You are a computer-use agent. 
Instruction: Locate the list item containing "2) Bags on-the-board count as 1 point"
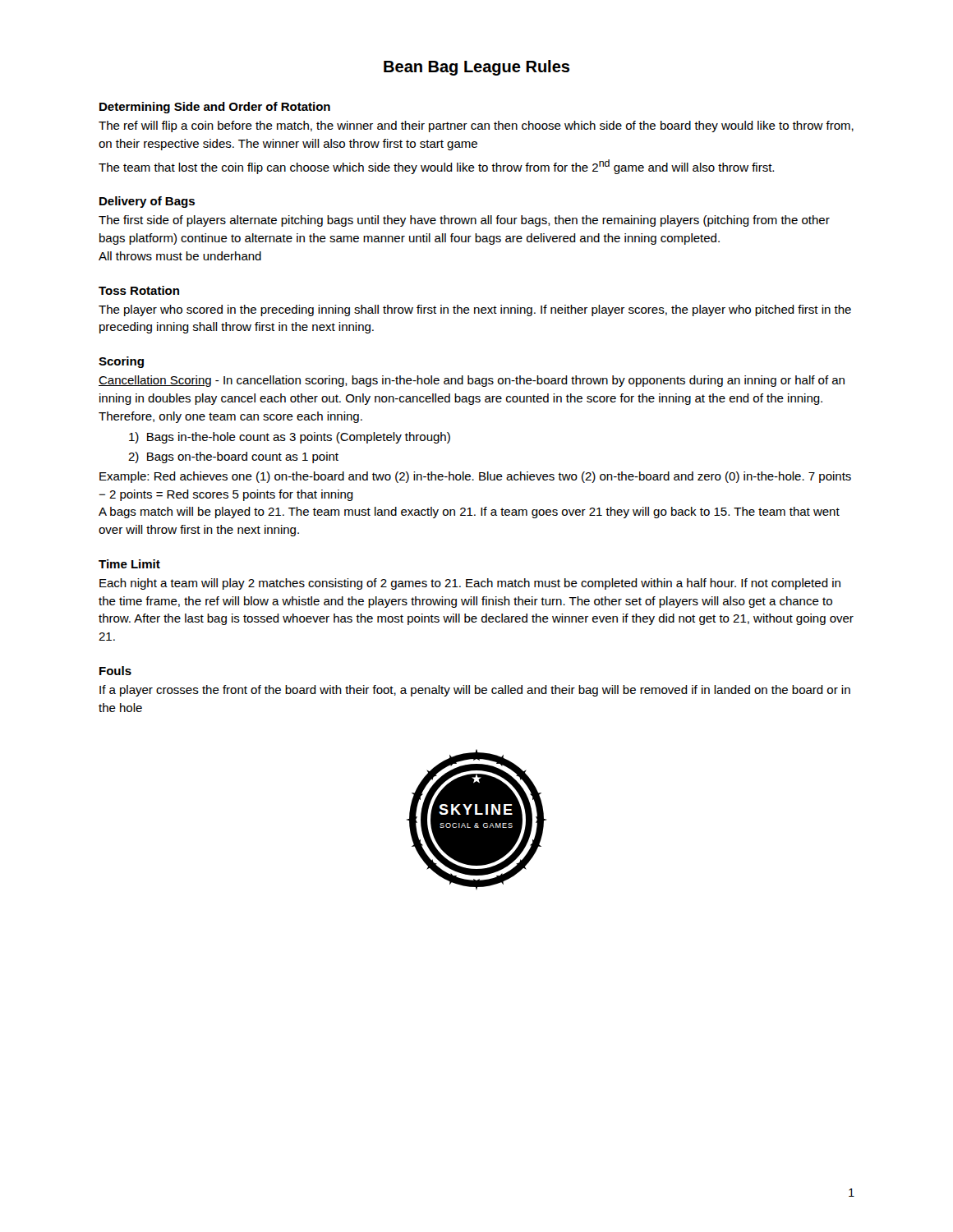pyautogui.click(x=233, y=456)
